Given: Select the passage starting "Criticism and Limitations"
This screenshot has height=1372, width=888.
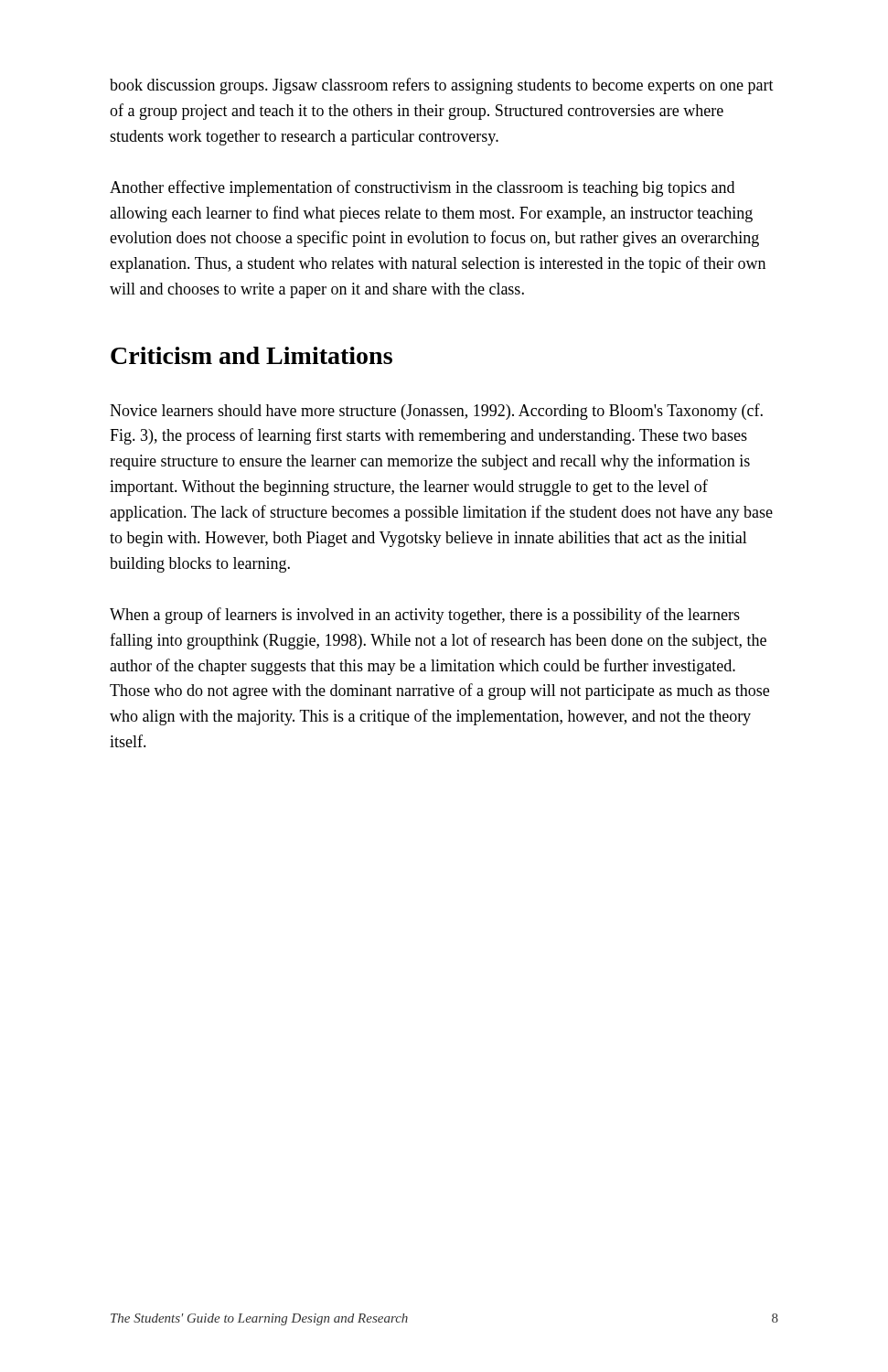Looking at the screenshot, I should point(251,355).
